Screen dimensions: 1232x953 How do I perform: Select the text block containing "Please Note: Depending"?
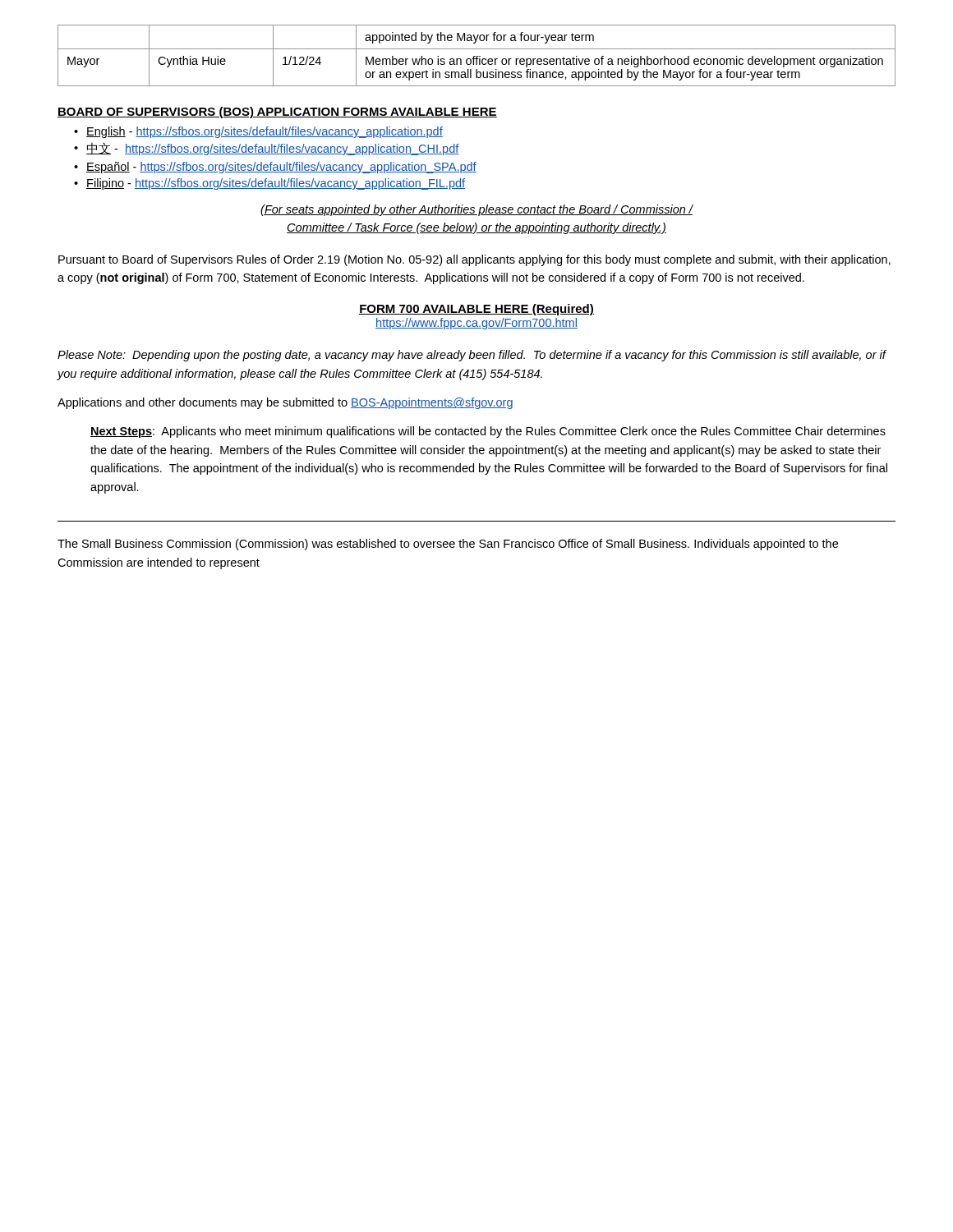(471, 364)
